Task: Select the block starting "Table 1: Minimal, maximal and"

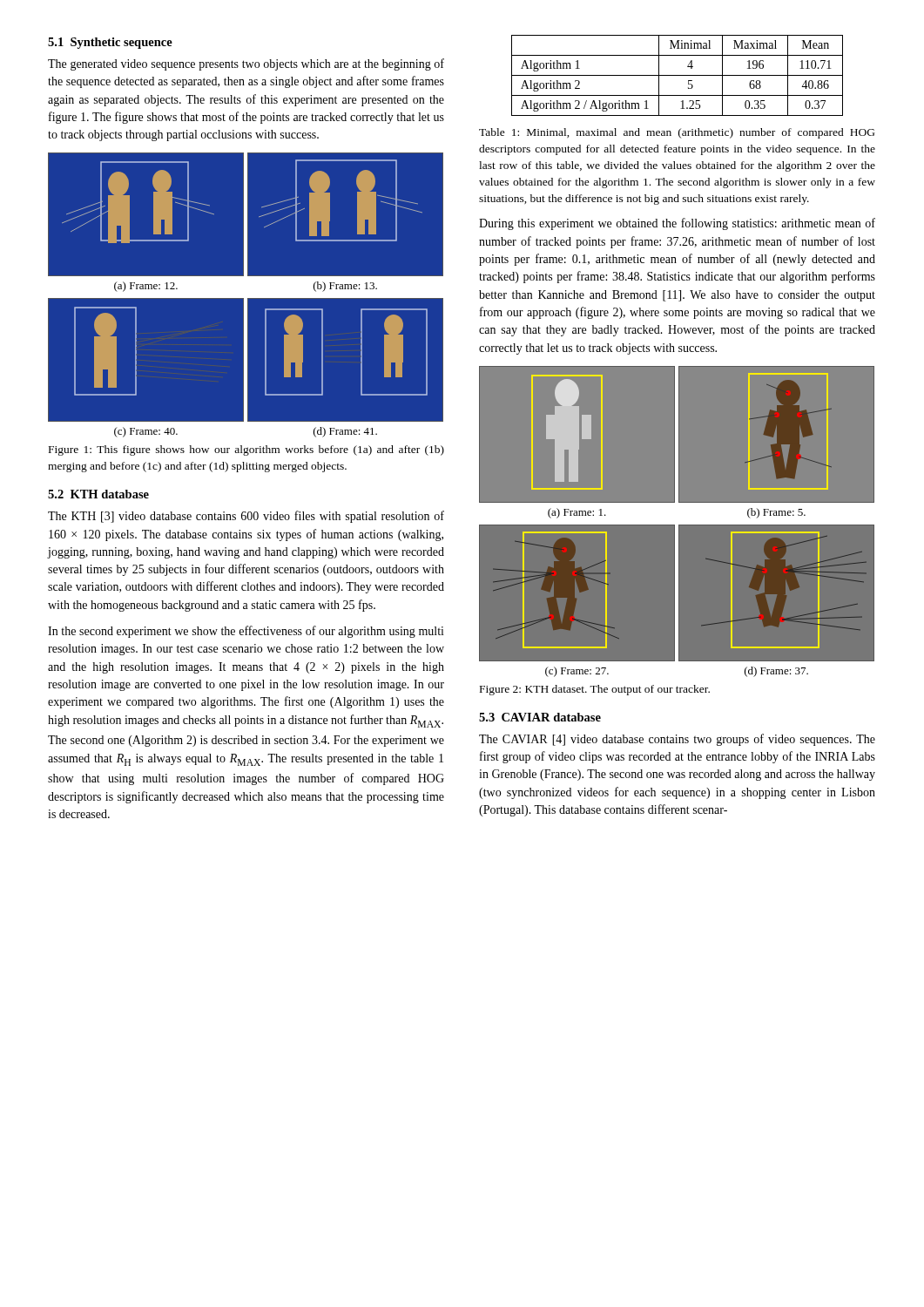Action: [677, 165]
